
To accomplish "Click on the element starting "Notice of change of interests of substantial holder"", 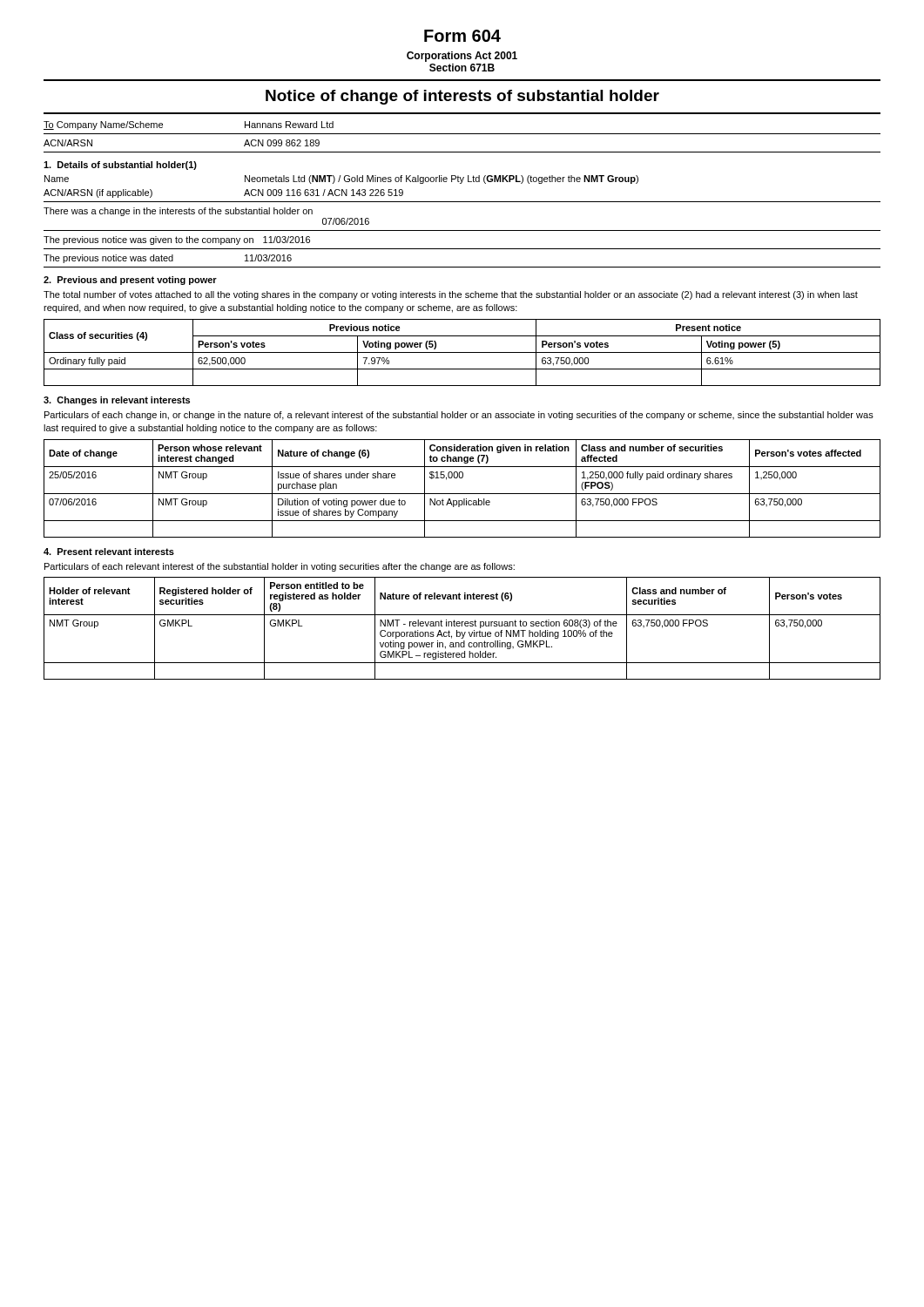I will pyautogui.click(x=462, y=95).
